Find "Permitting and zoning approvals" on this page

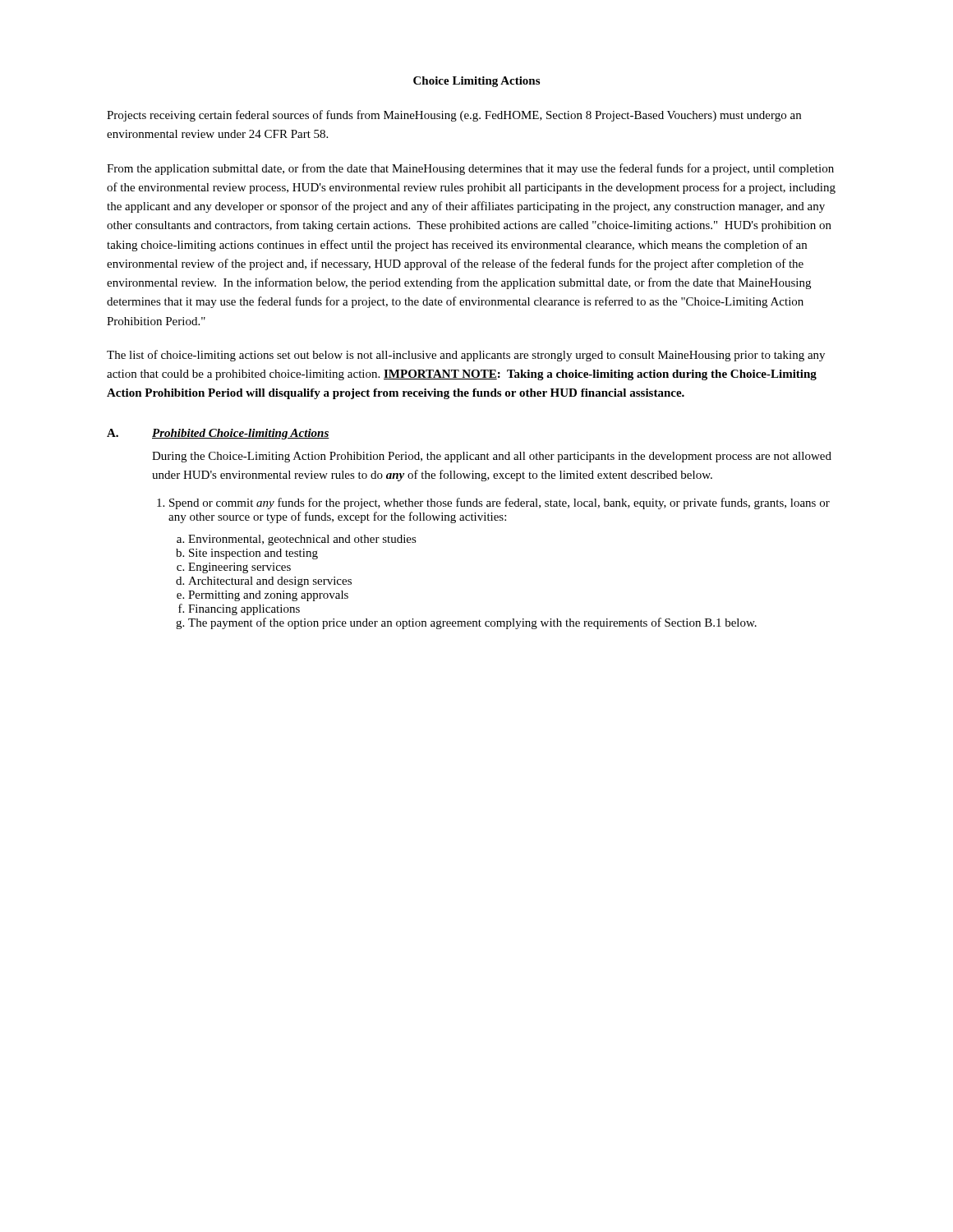click(x=268, y=596)
